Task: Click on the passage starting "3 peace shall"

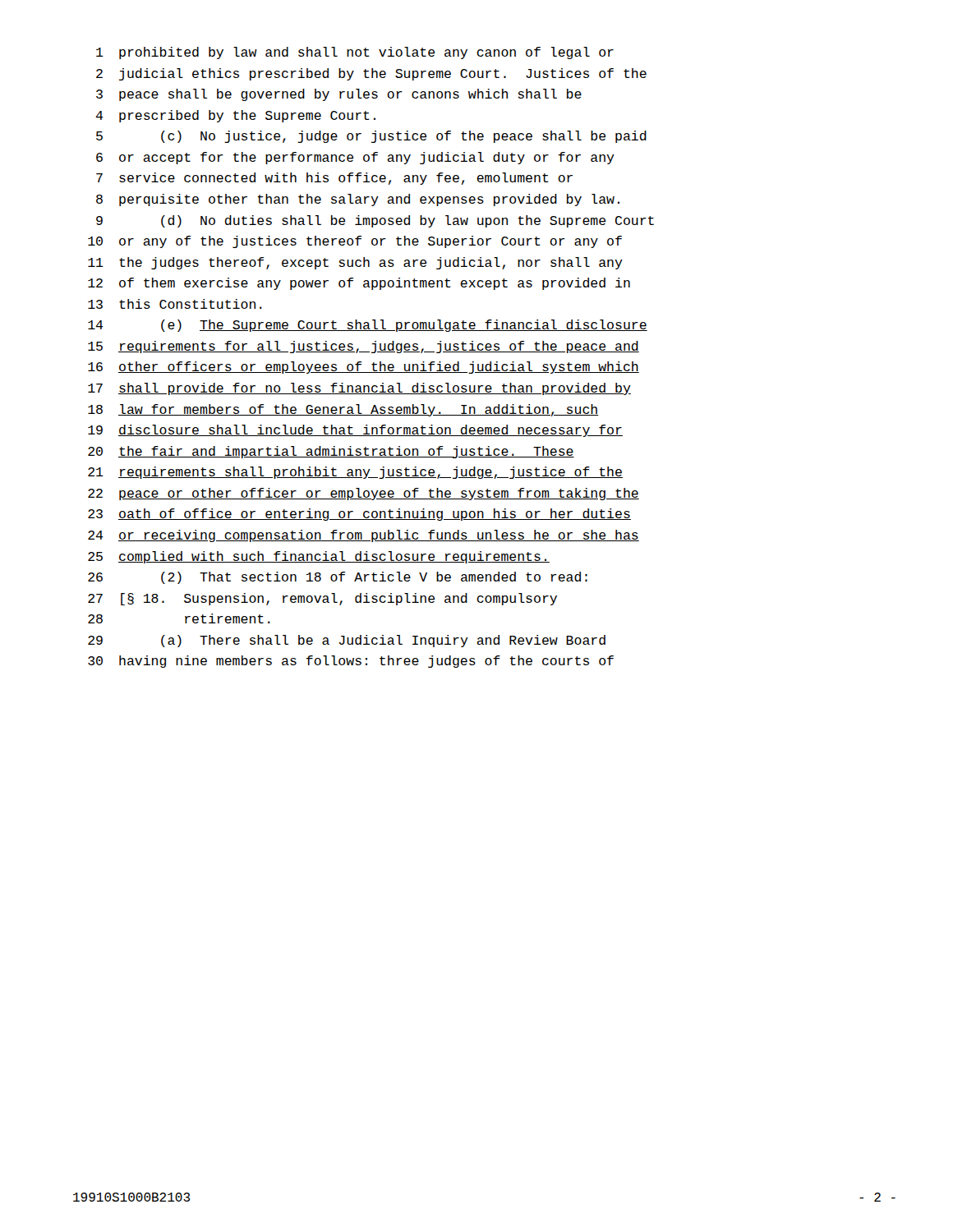Action: point(327,95)
